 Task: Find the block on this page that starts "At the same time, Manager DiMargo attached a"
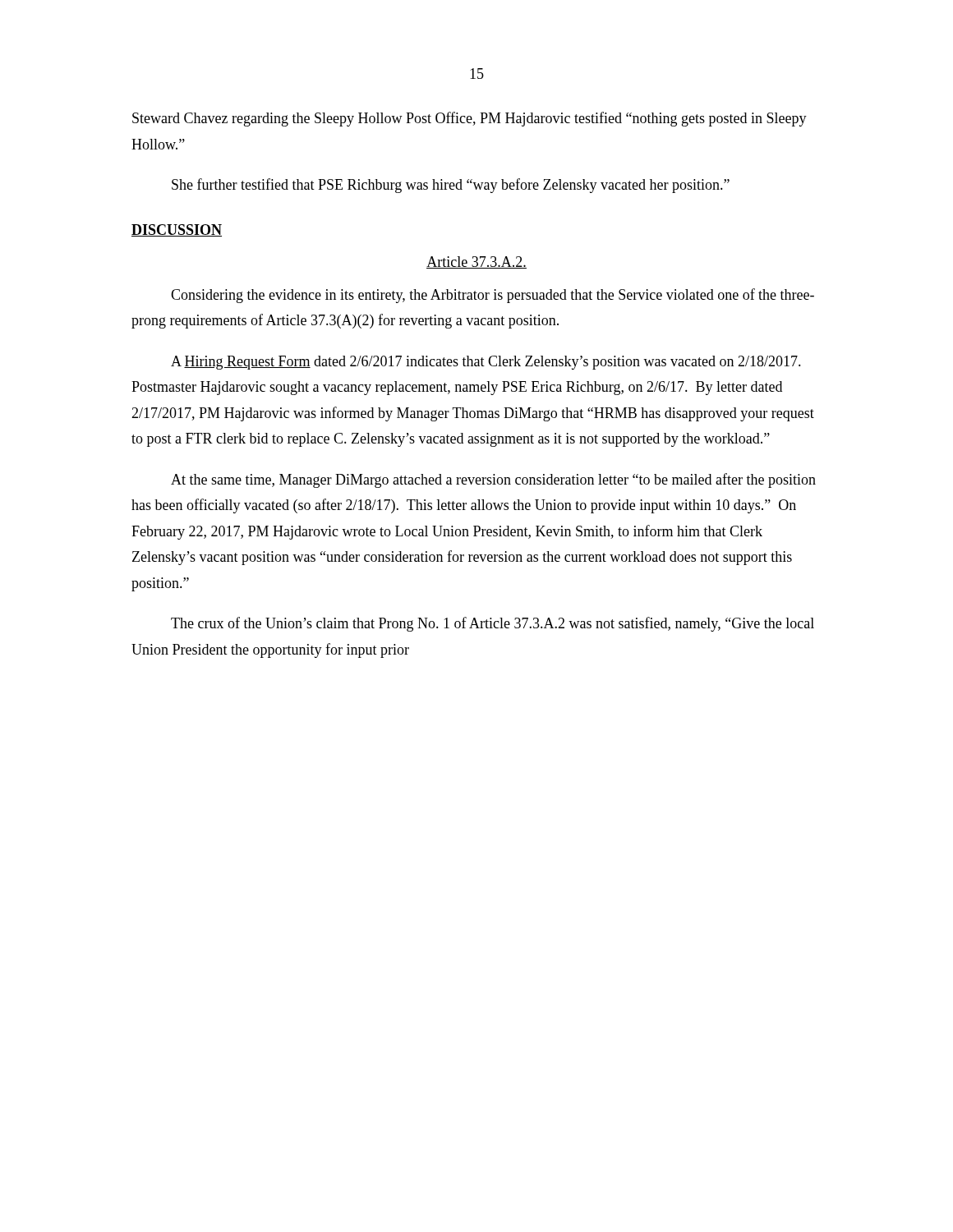[474, 531]
